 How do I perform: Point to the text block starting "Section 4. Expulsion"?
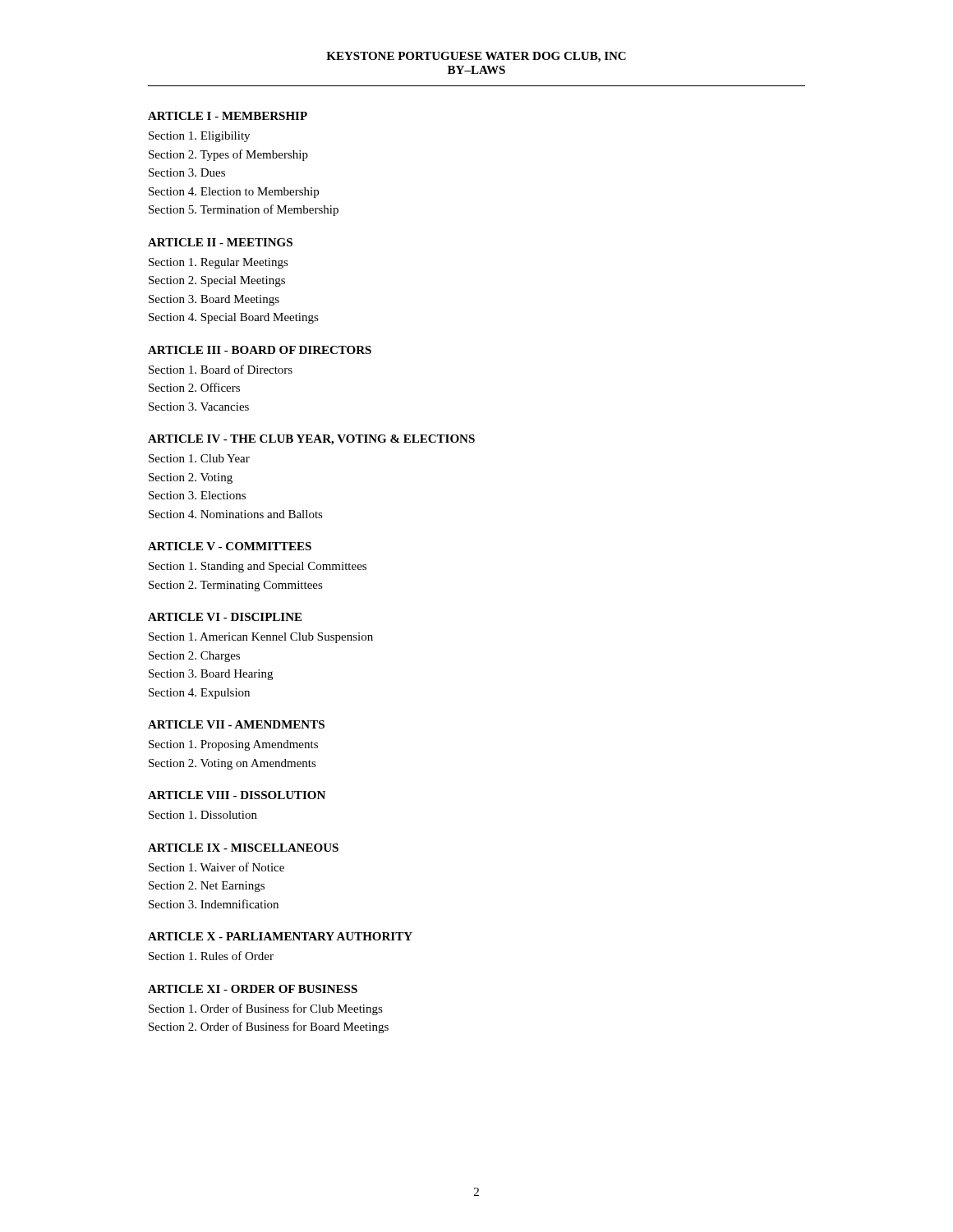click(x=199, y=692)
